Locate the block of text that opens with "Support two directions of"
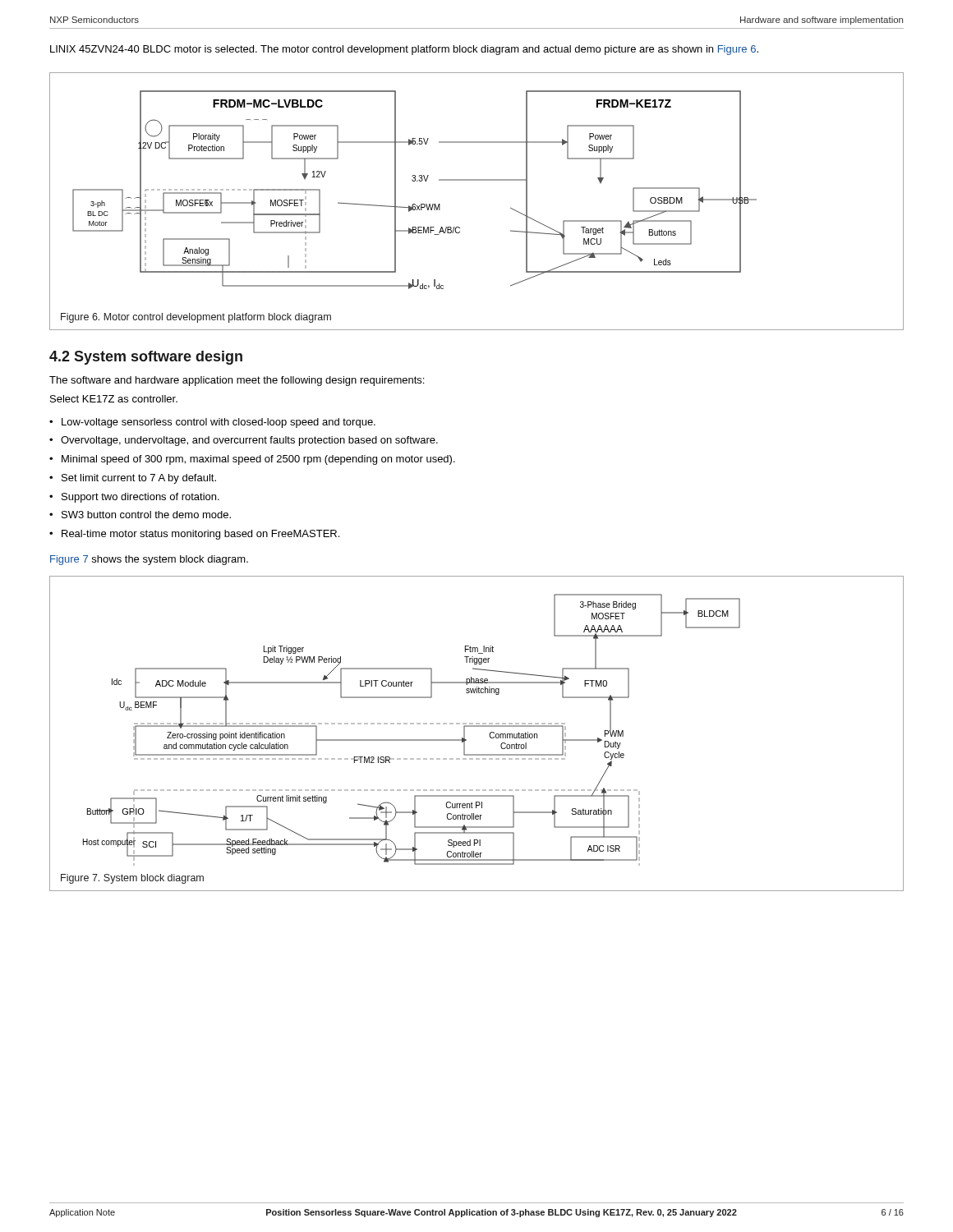 [x=140, y=496]
